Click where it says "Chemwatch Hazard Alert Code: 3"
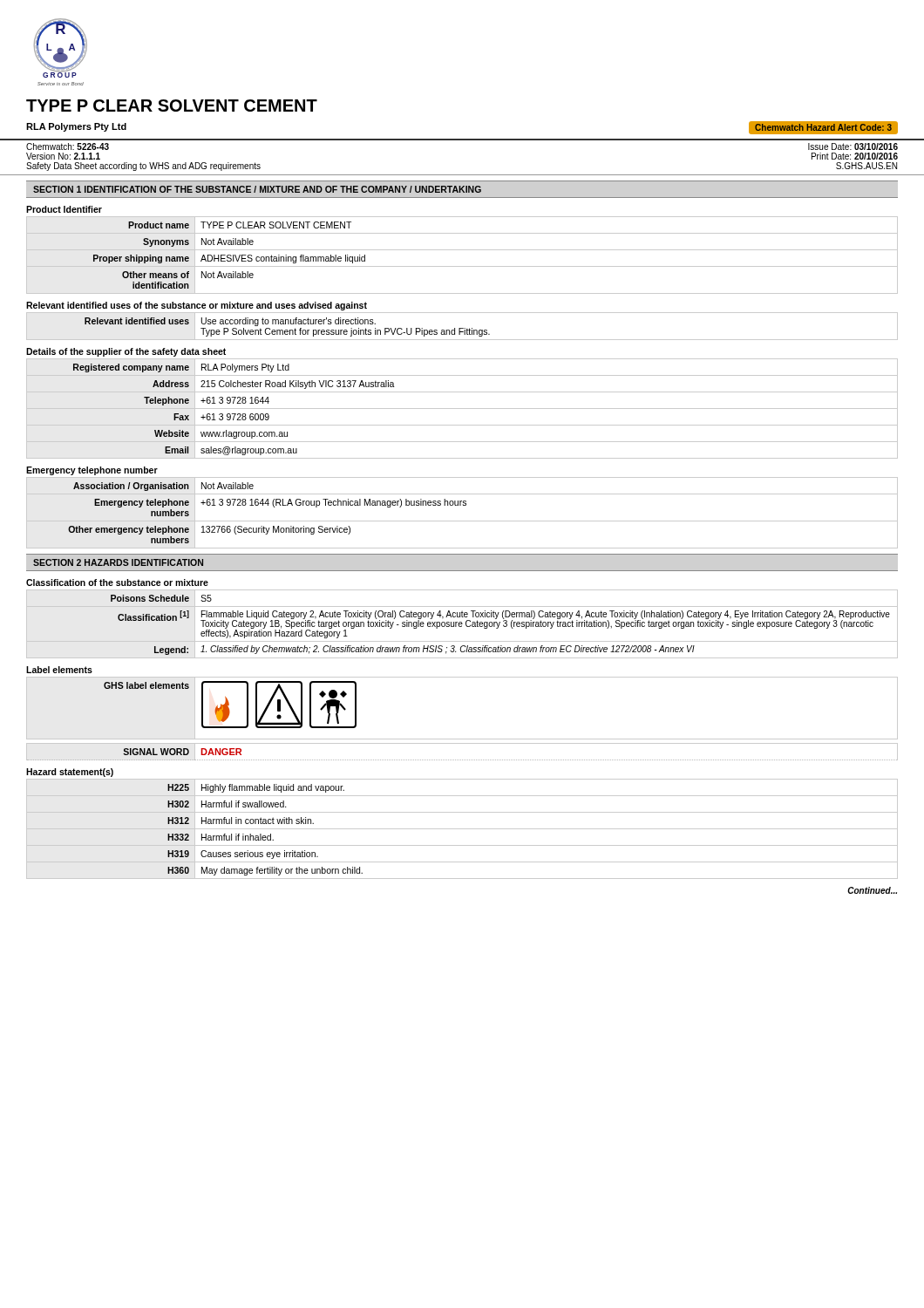Viewport: 924px width, 1308px height. pos(823,128)
